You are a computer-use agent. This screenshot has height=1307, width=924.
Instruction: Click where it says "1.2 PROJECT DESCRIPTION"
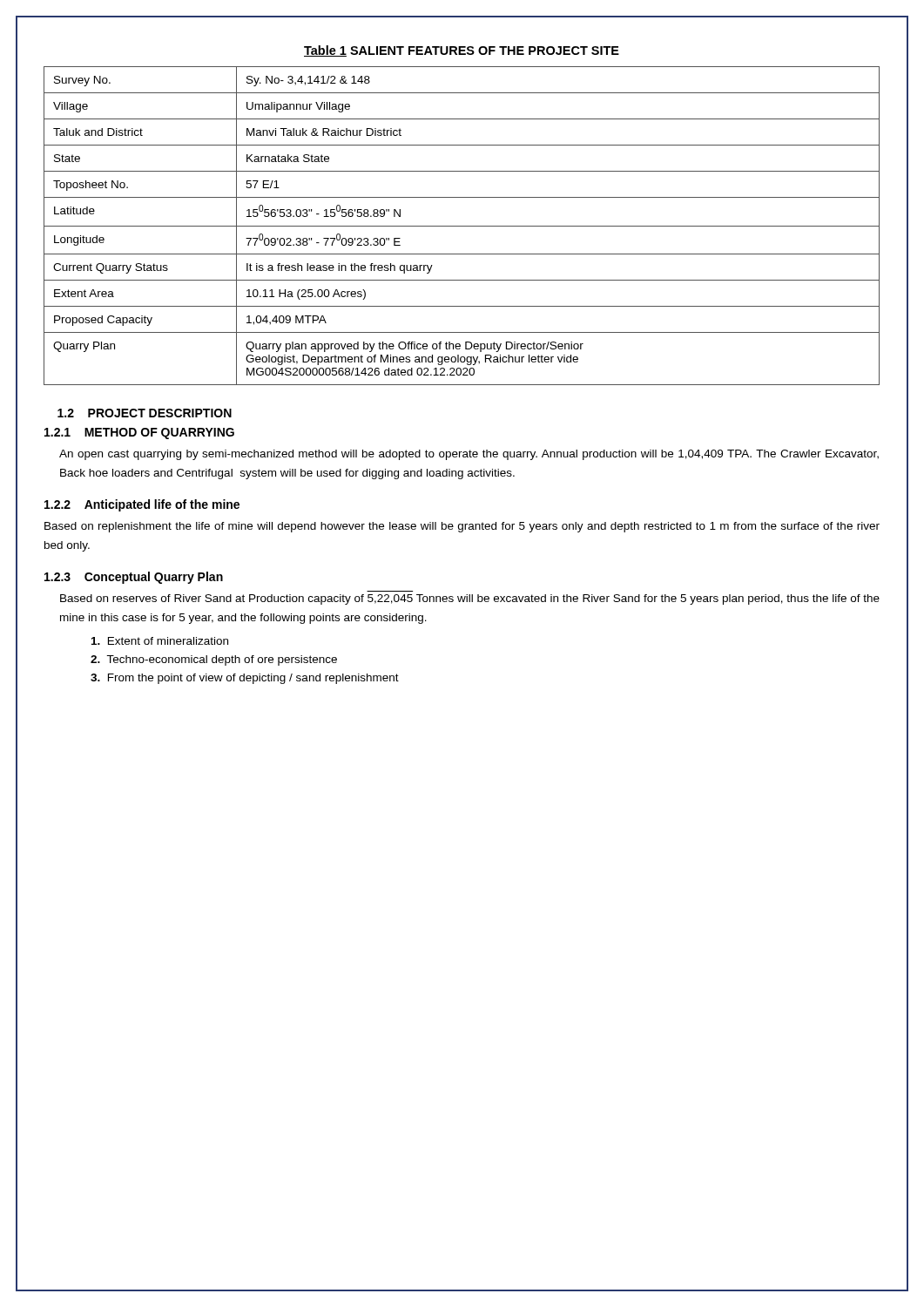pyautogui.click(x=138, y=413)
